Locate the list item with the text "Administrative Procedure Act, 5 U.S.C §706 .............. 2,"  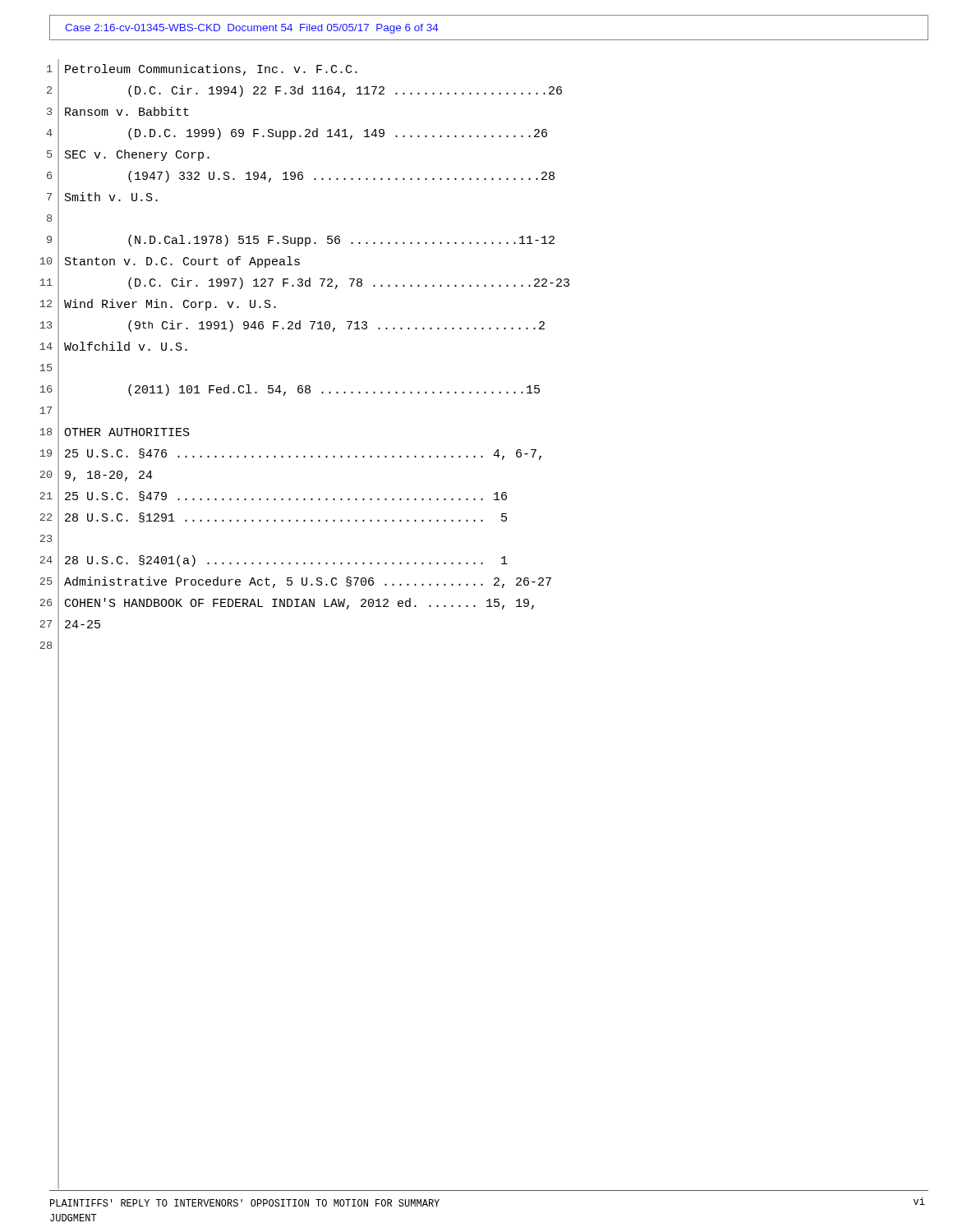click(308, 582)
